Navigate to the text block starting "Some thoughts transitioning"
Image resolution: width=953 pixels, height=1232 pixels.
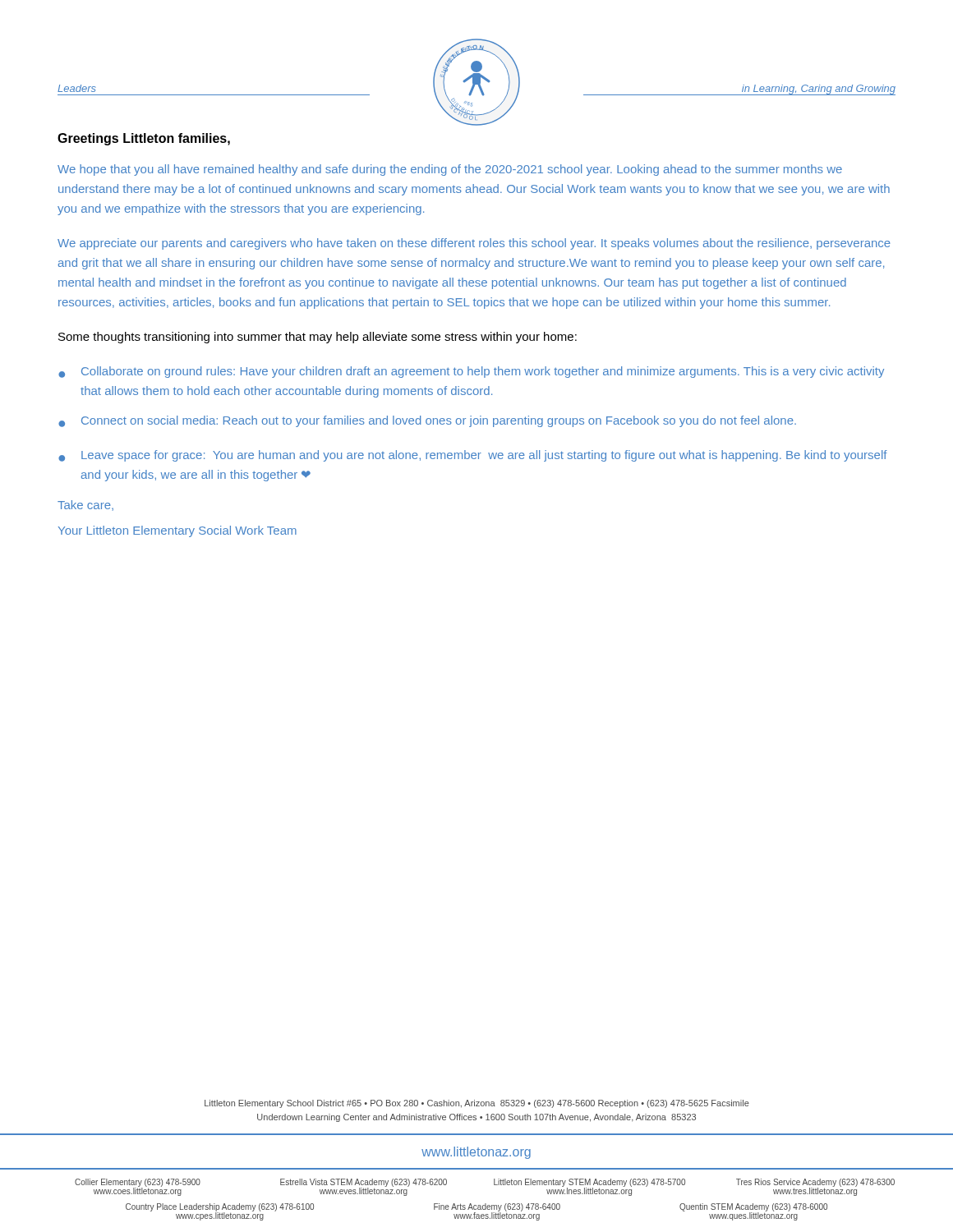[317, 336]
